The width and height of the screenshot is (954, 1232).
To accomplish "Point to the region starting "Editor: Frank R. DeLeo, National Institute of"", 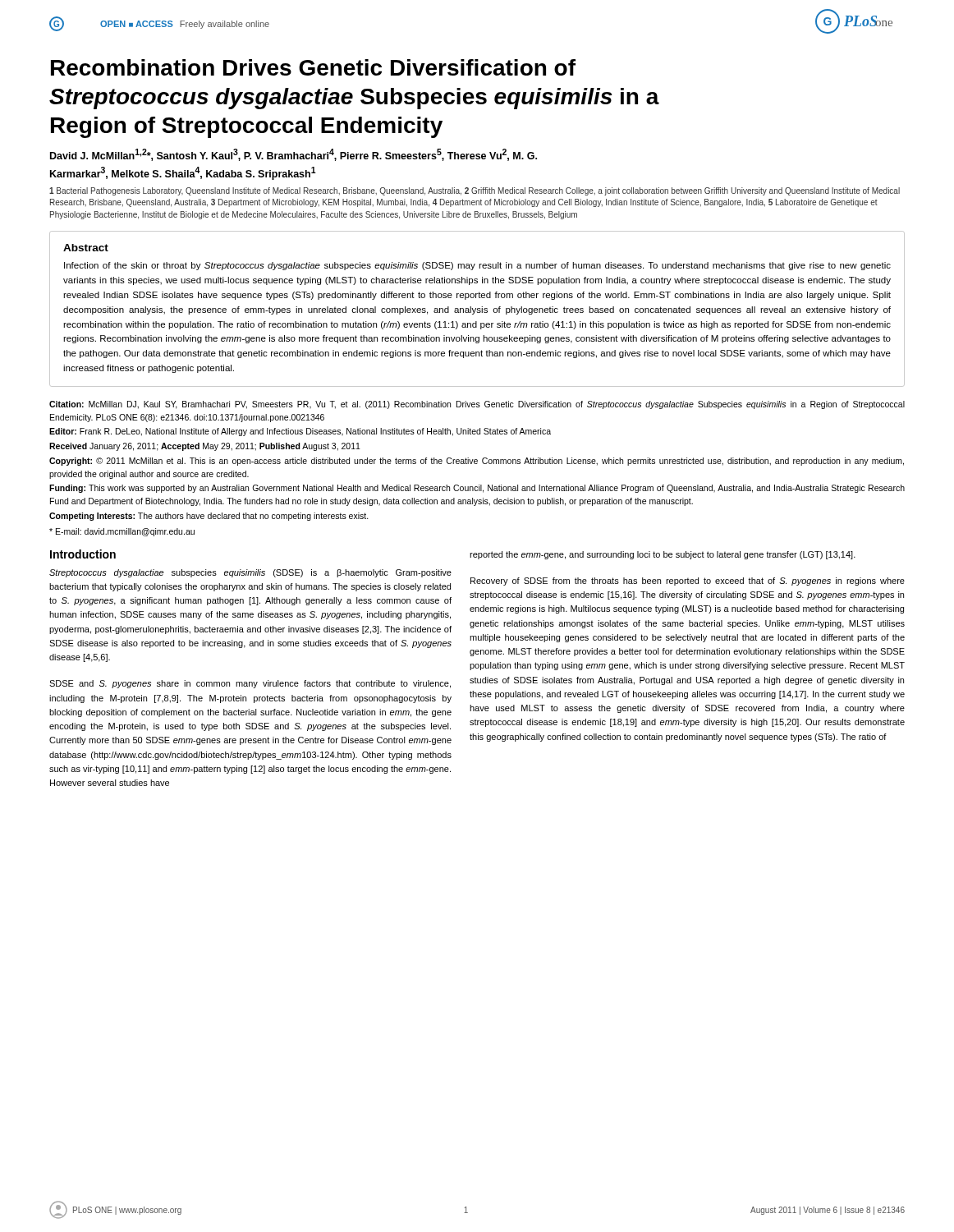I will 300,431.
